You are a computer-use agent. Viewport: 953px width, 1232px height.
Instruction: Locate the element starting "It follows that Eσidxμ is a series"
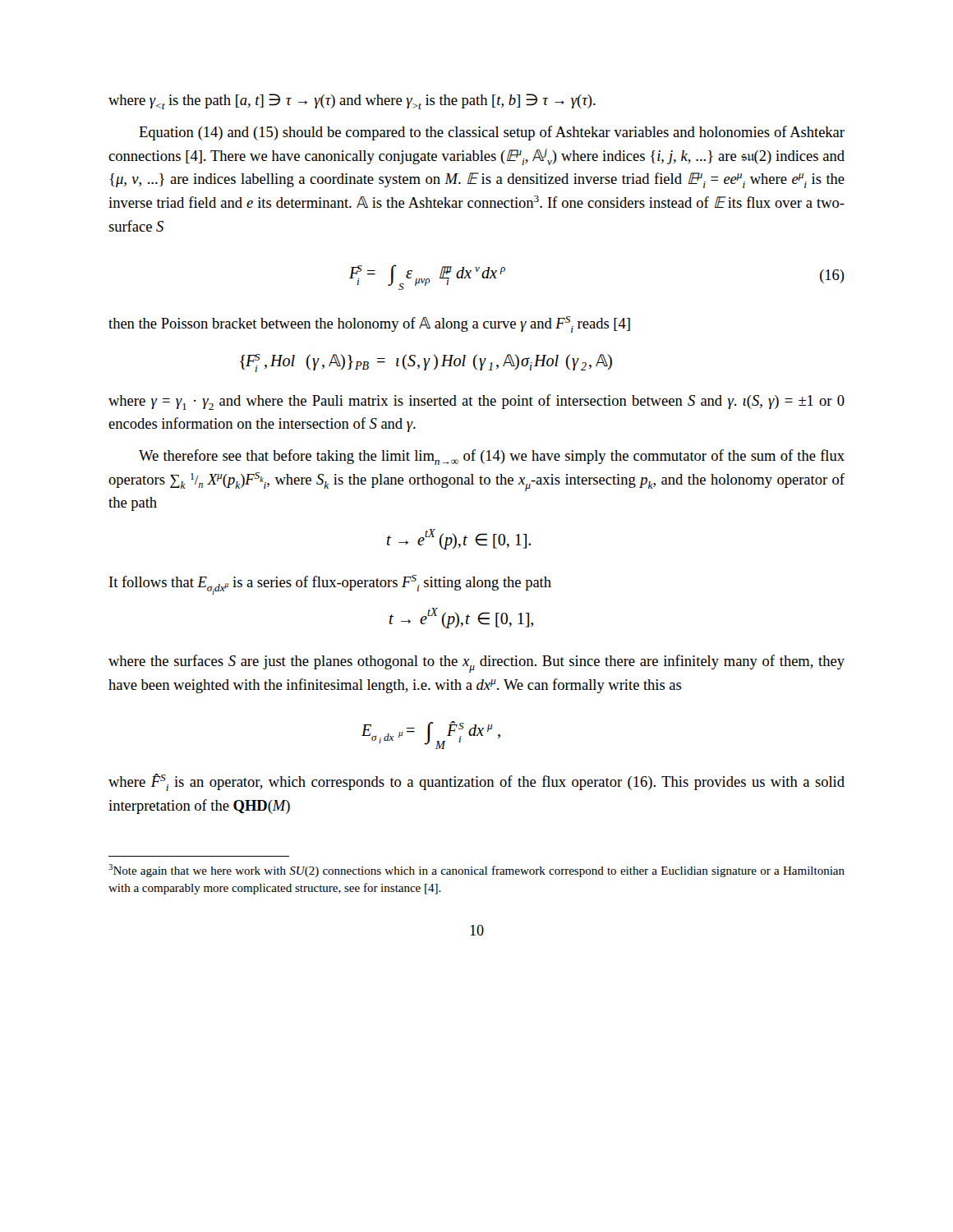tap(476, 582)
